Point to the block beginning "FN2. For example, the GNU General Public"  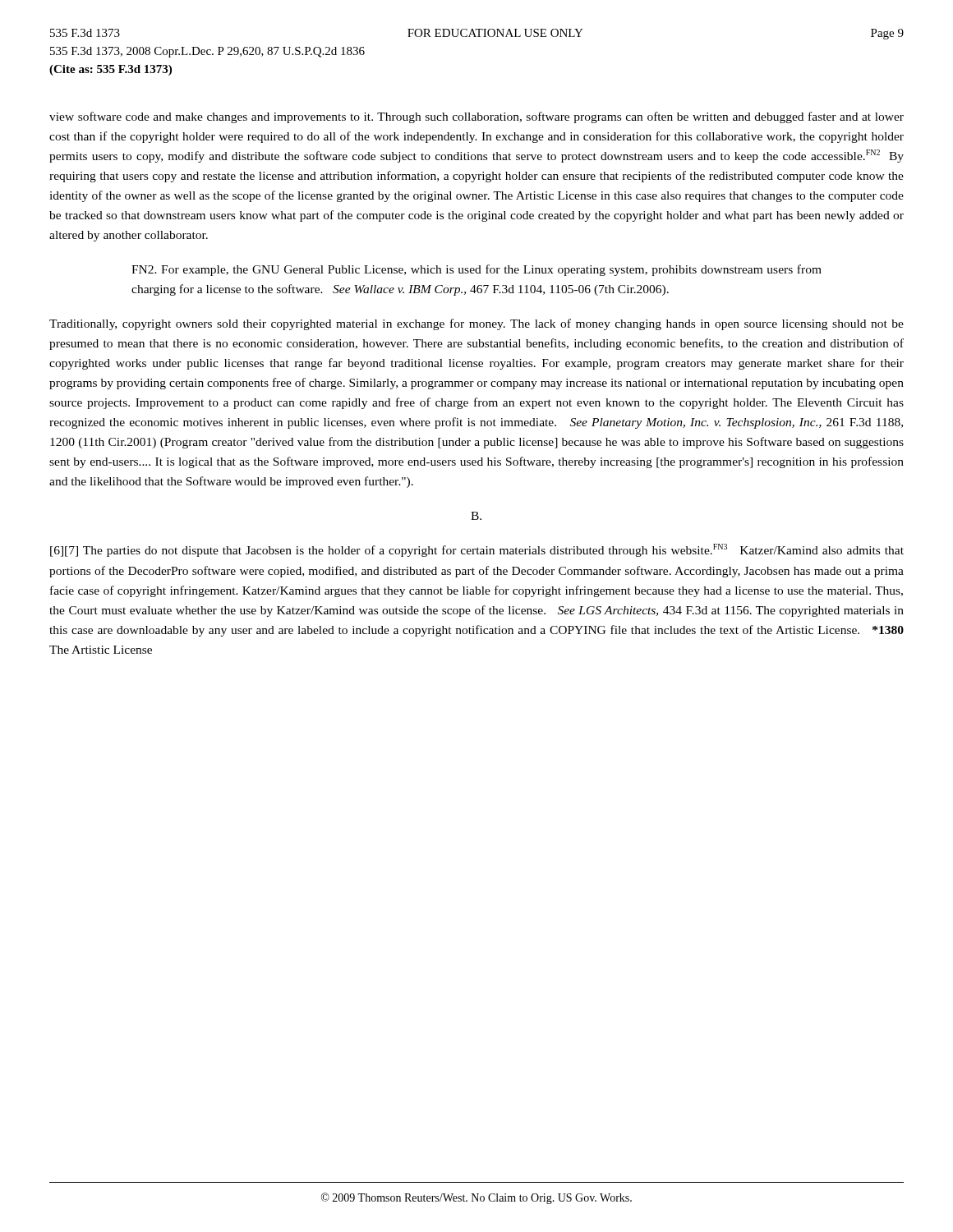click(x=476, y=279)
